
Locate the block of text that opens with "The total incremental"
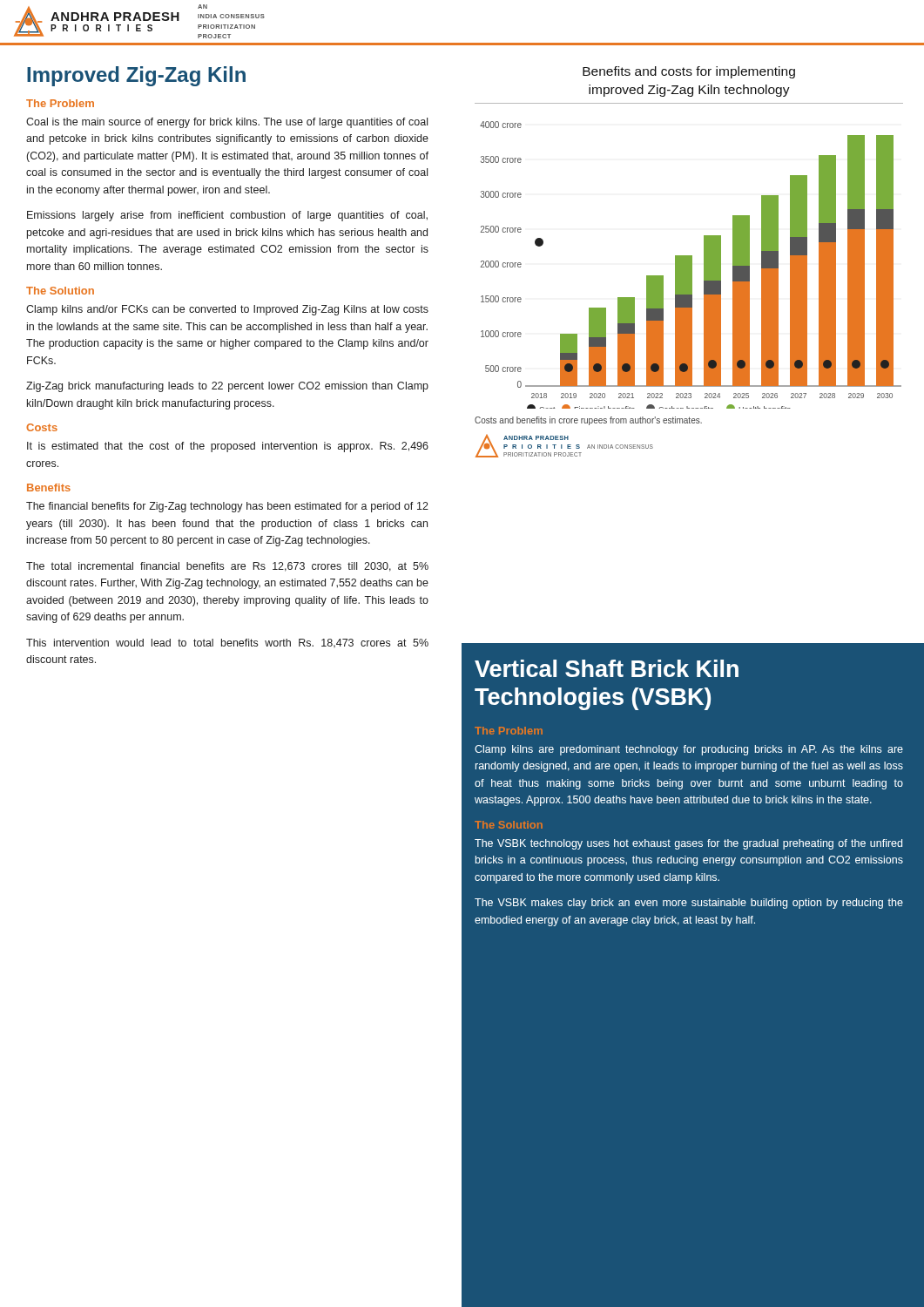[227, 592]
